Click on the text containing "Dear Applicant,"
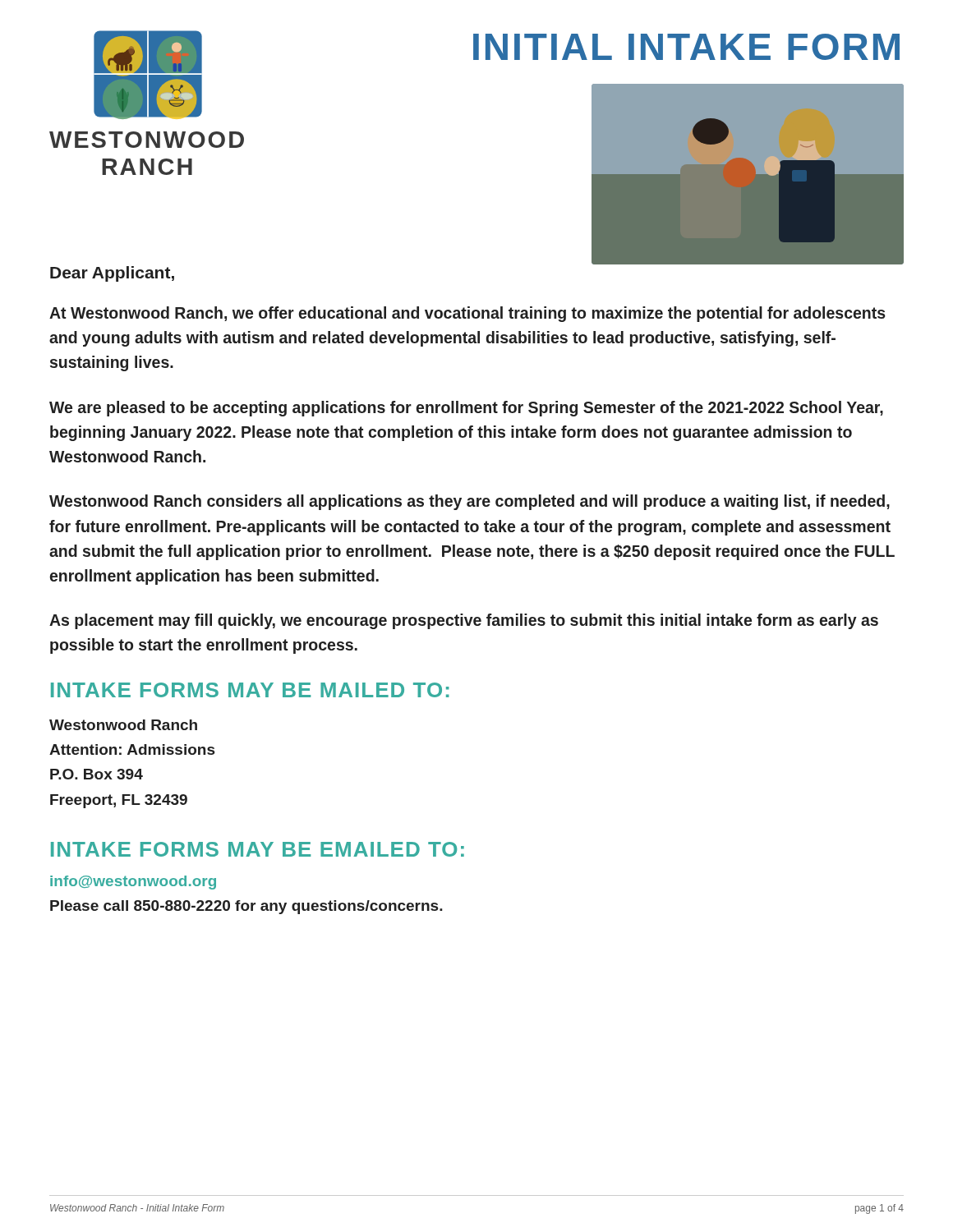Screen dimensions: 1232x953 click(112, 272)
